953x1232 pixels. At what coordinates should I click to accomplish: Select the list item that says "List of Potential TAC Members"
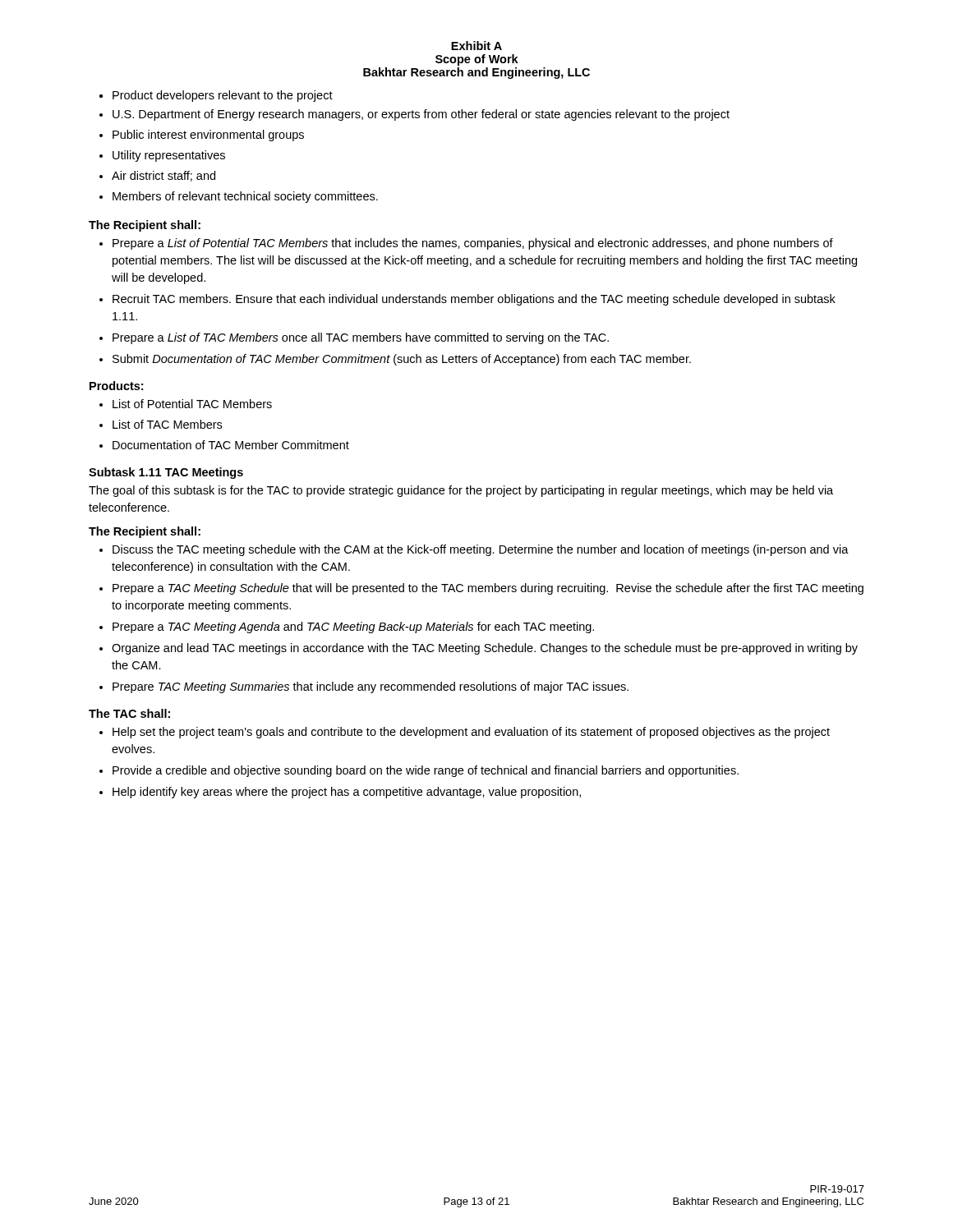pyautogui.click(x=192, y=404)
